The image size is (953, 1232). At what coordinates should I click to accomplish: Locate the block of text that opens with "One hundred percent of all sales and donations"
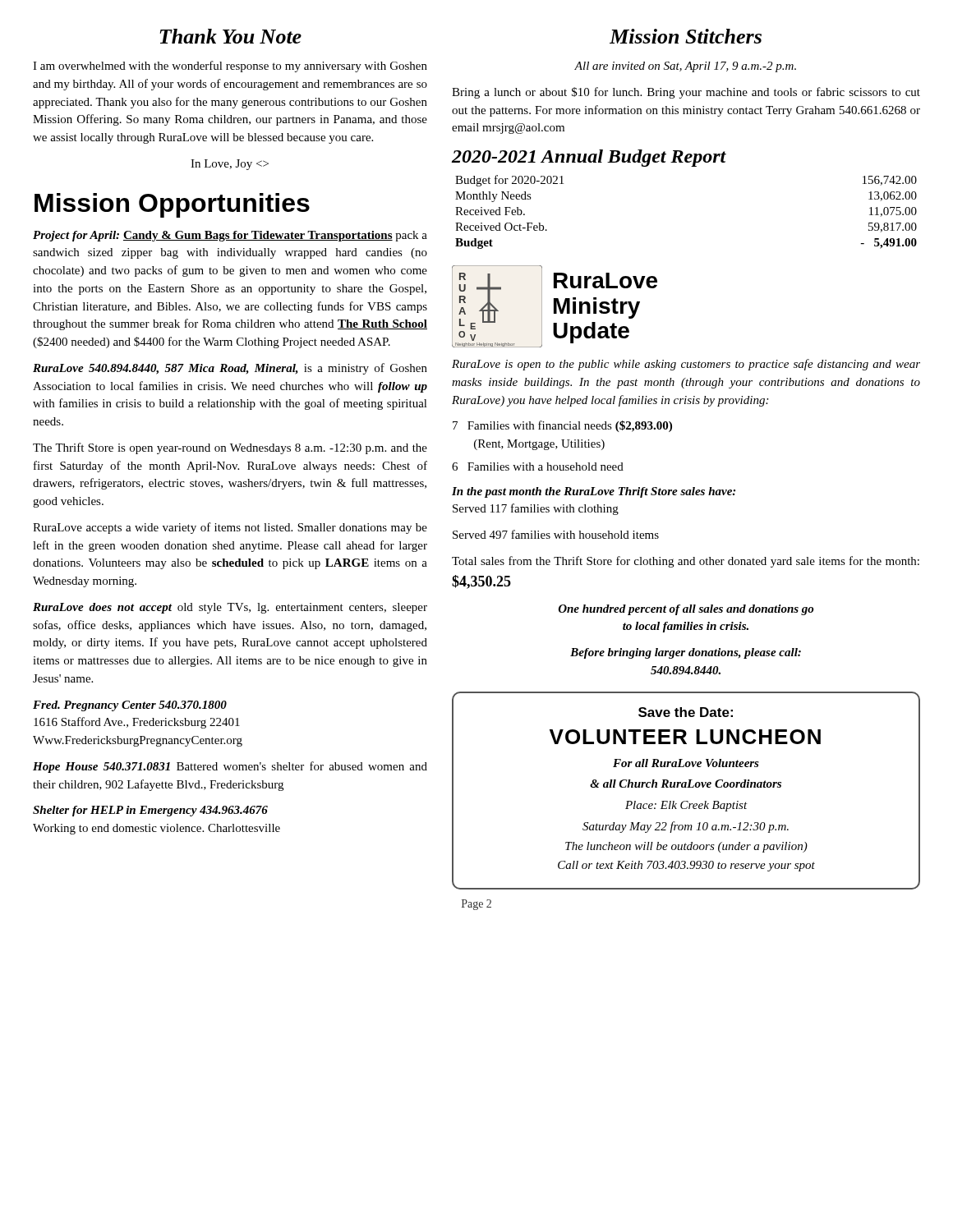tap(686, 618)
